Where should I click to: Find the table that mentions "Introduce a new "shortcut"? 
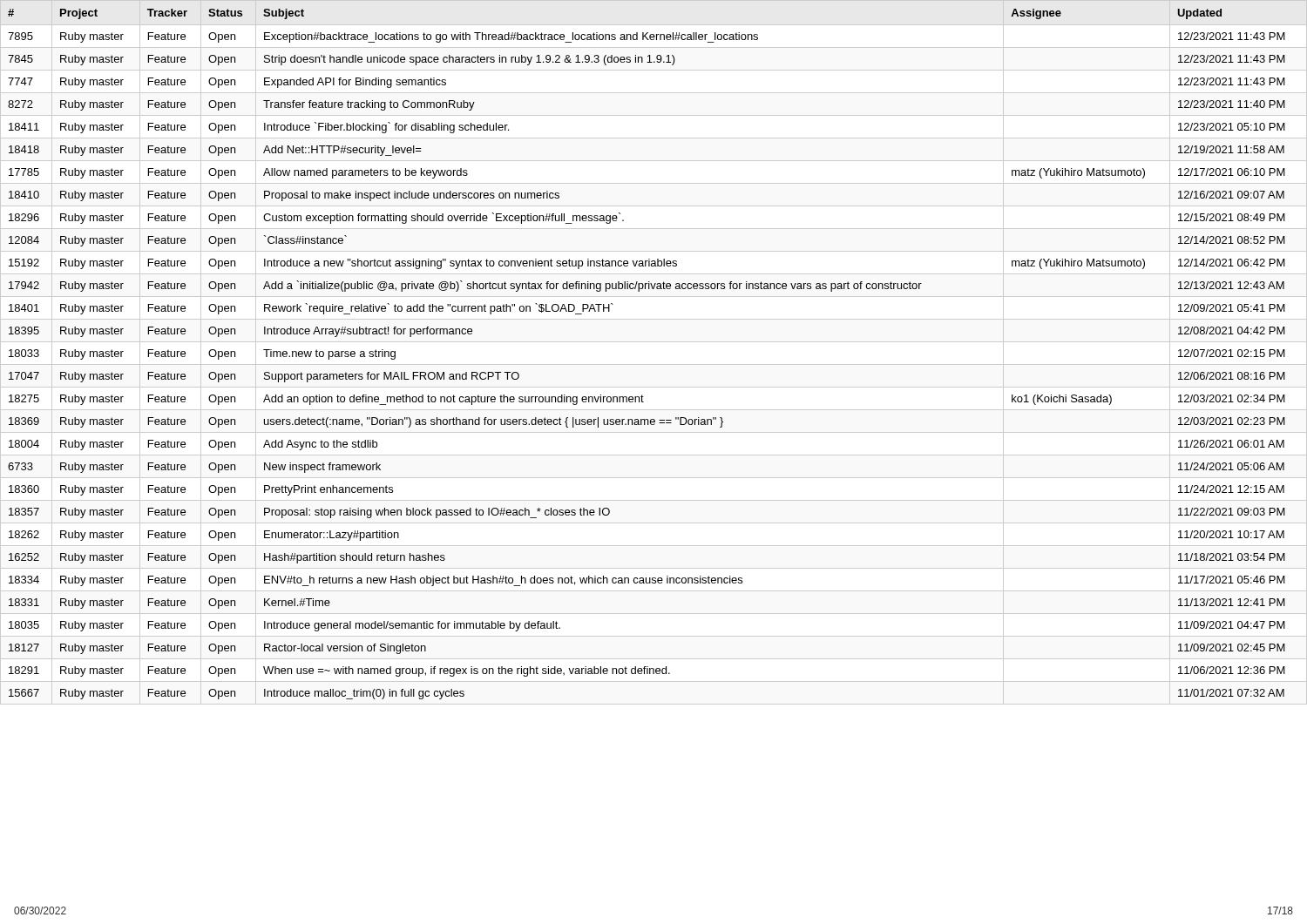coord(654,365)
